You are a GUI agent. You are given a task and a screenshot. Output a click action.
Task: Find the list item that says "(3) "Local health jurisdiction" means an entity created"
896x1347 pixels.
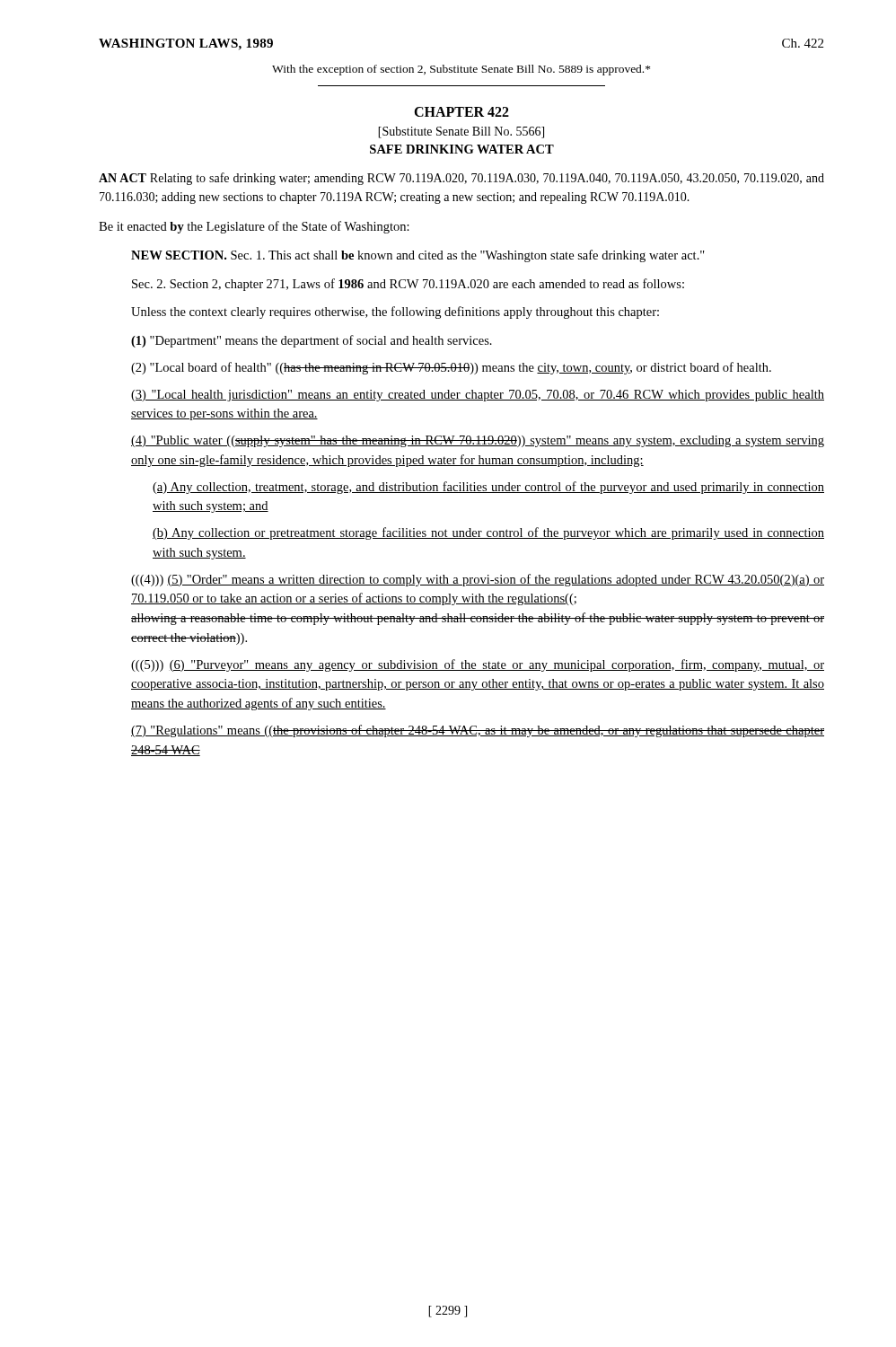(478, 404)
